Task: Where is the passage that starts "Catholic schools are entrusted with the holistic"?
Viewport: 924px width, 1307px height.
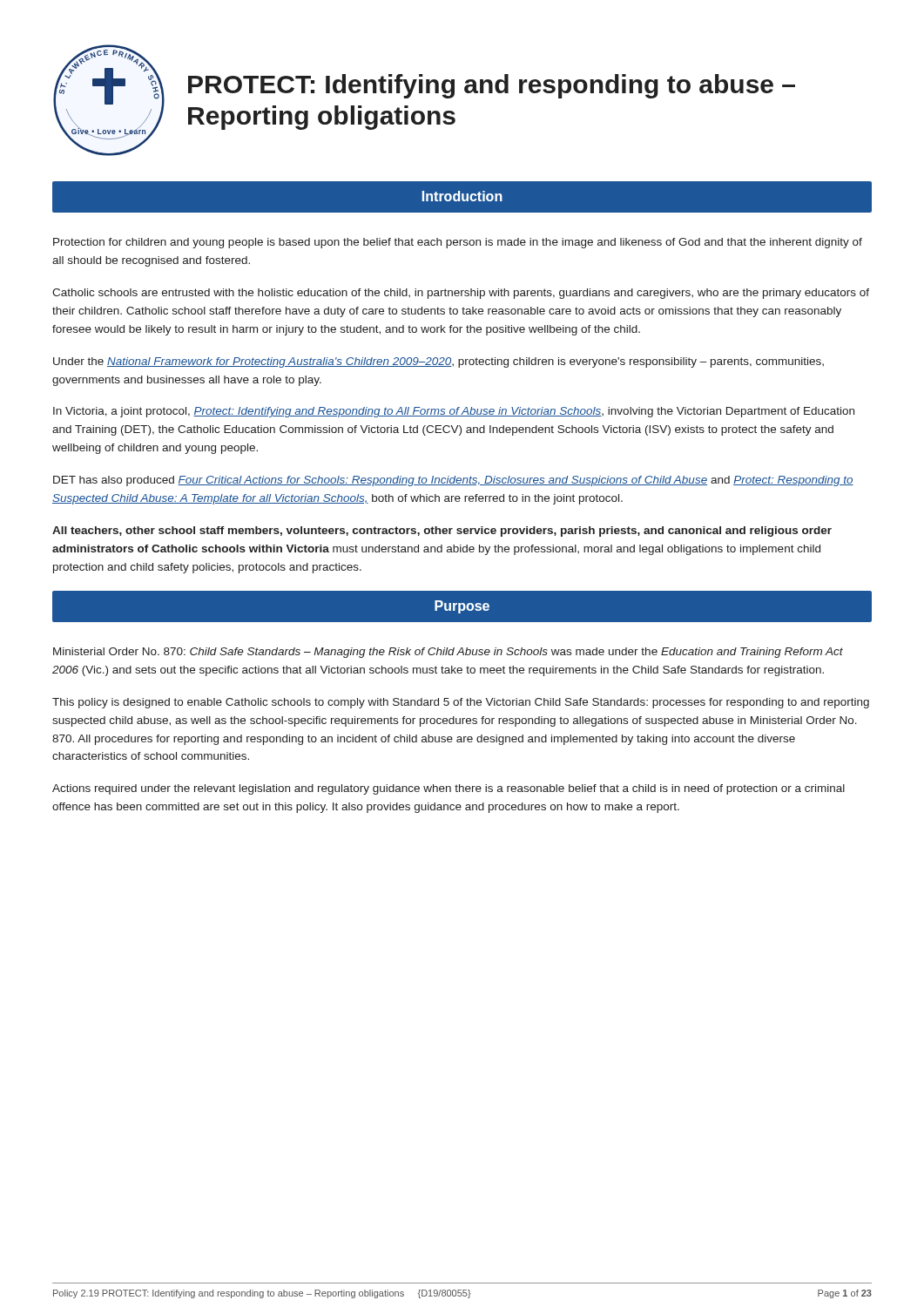Action: (x=461, y=310)
